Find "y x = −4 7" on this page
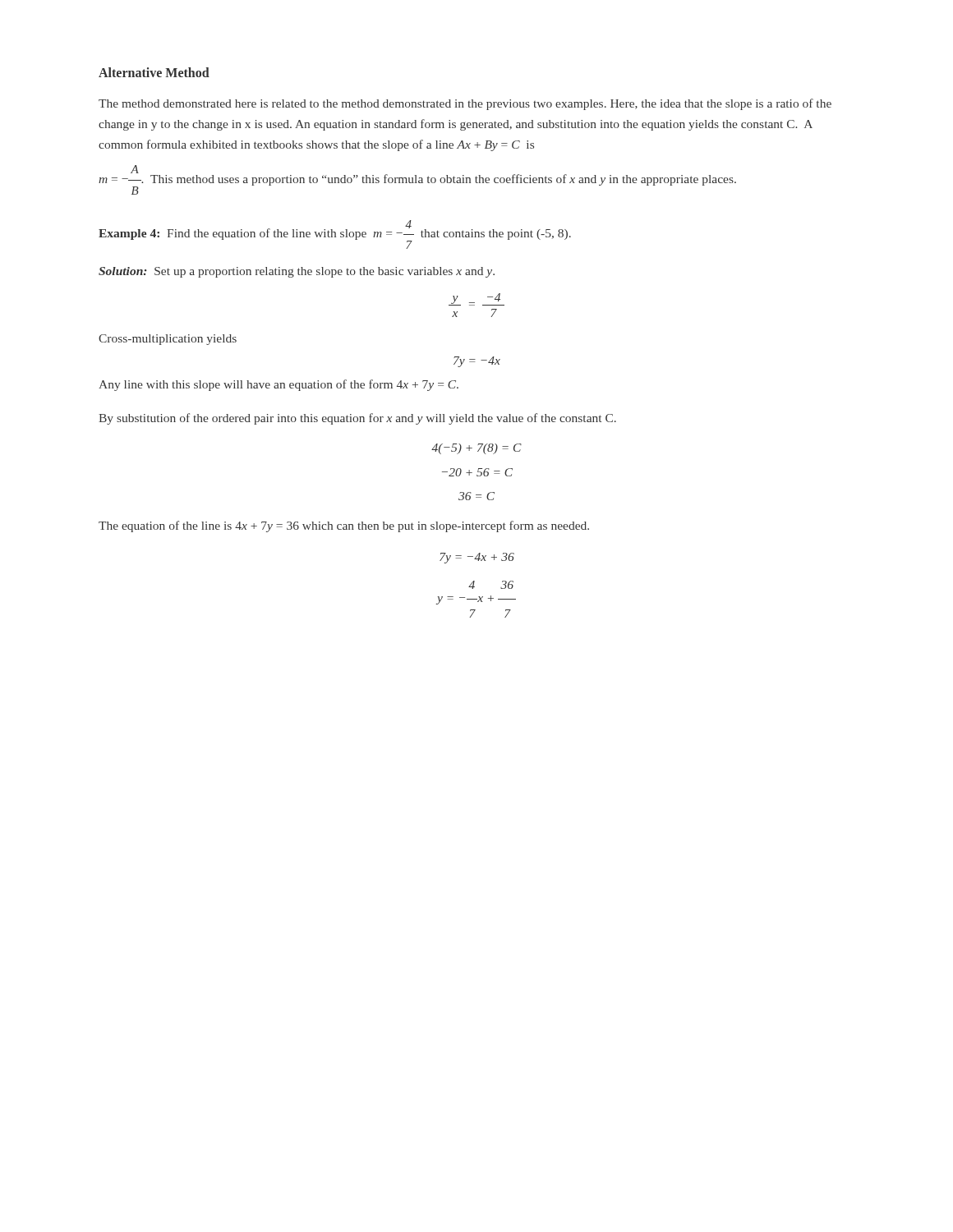 pyautogui.click(x=476, y=304)
